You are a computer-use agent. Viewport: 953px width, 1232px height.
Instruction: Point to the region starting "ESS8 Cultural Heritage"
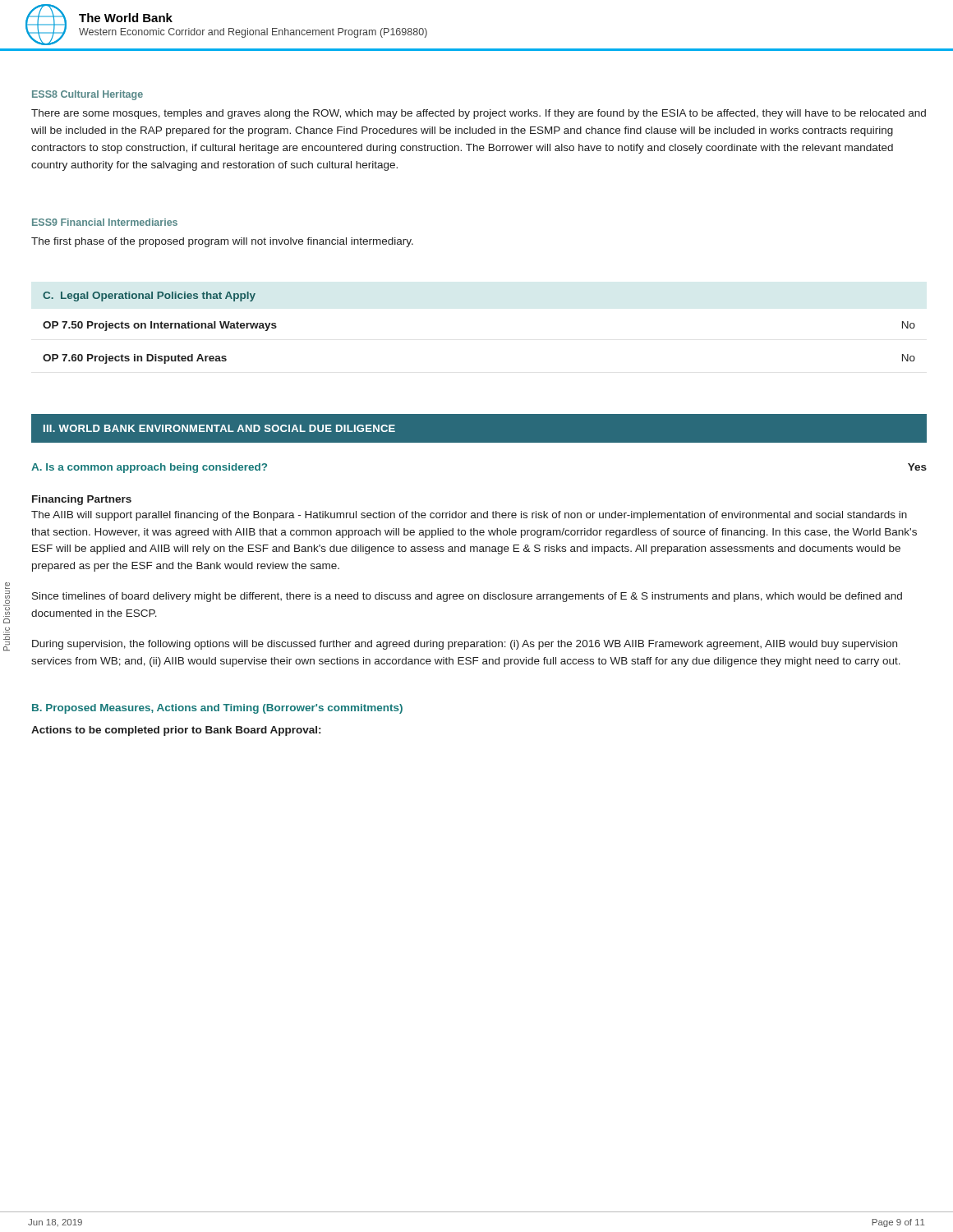tap(87, 94)
